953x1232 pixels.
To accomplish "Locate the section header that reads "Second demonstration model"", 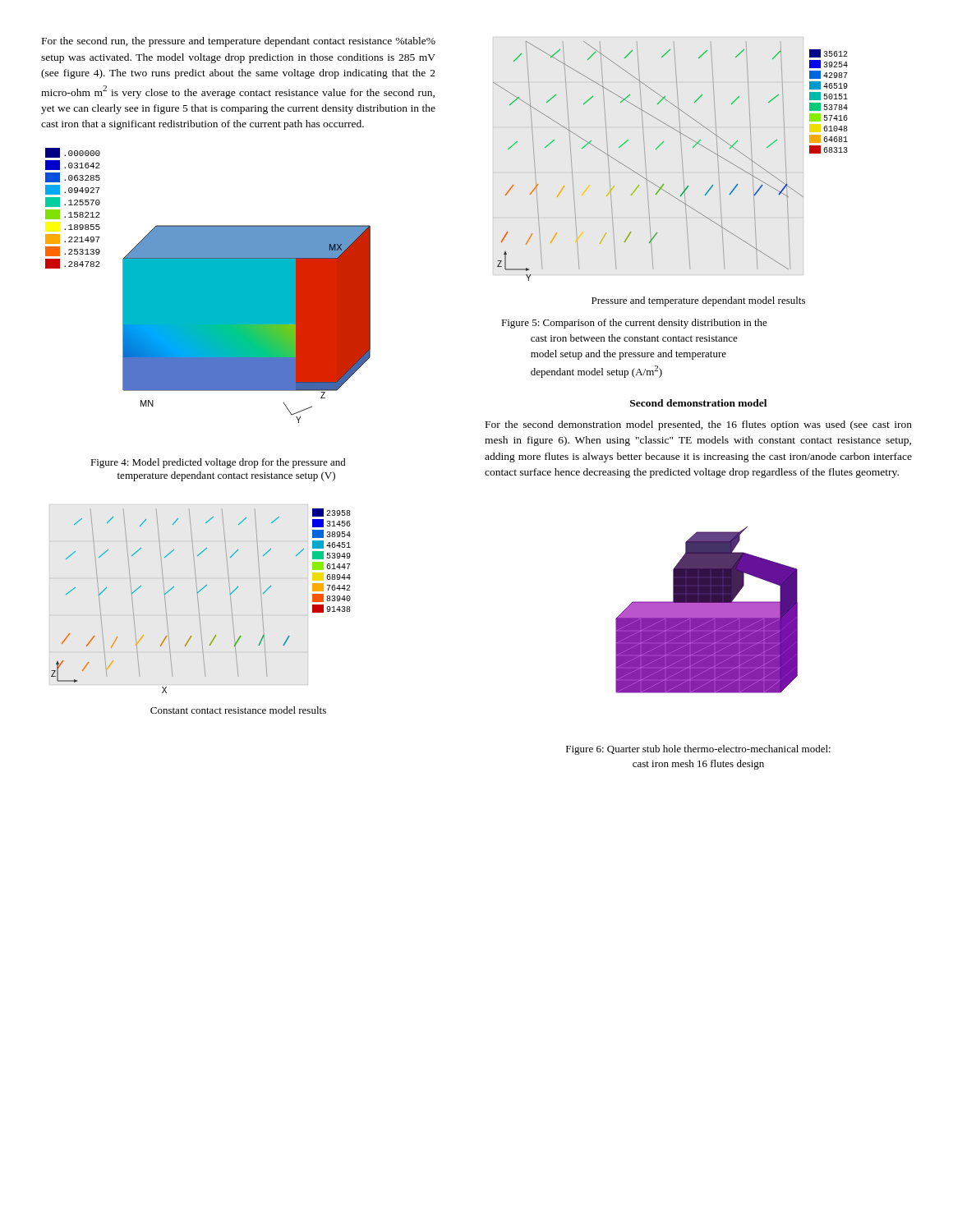I will [x=698, y=403].
